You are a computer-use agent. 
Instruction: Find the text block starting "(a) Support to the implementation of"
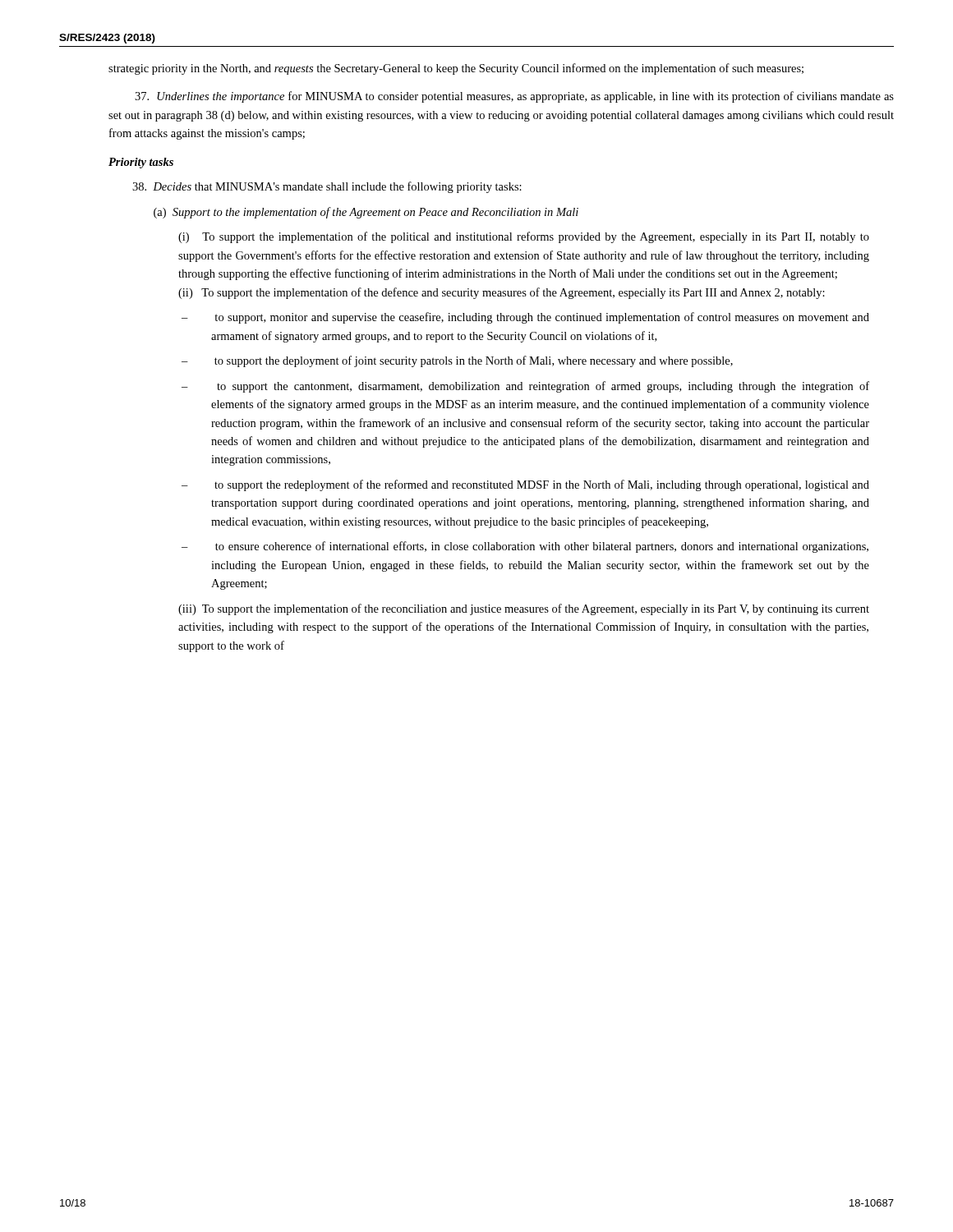pos(360,212)
